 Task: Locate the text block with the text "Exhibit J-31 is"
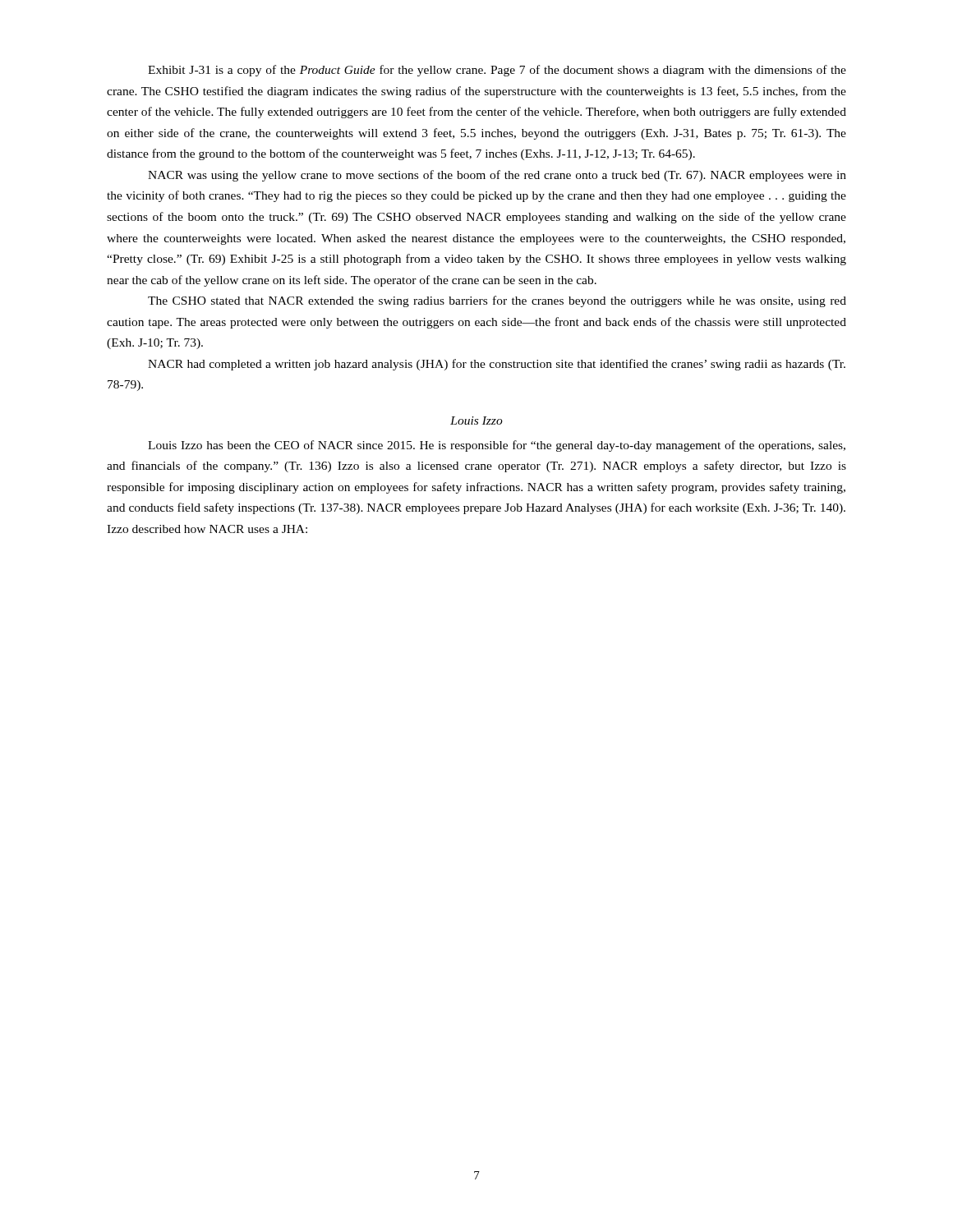(476, 112)
